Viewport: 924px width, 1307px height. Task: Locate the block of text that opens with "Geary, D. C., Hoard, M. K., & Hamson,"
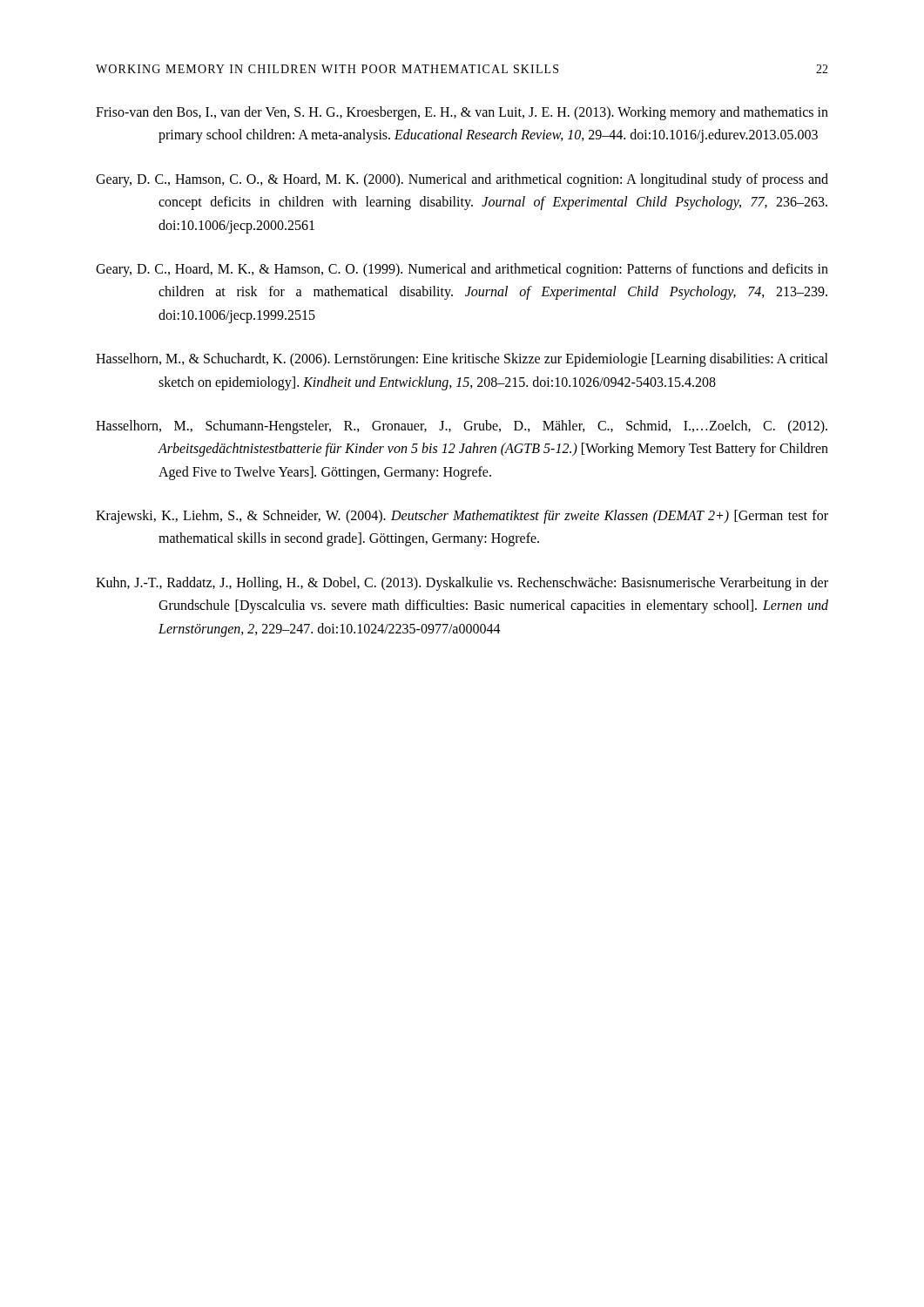[462, 292]
